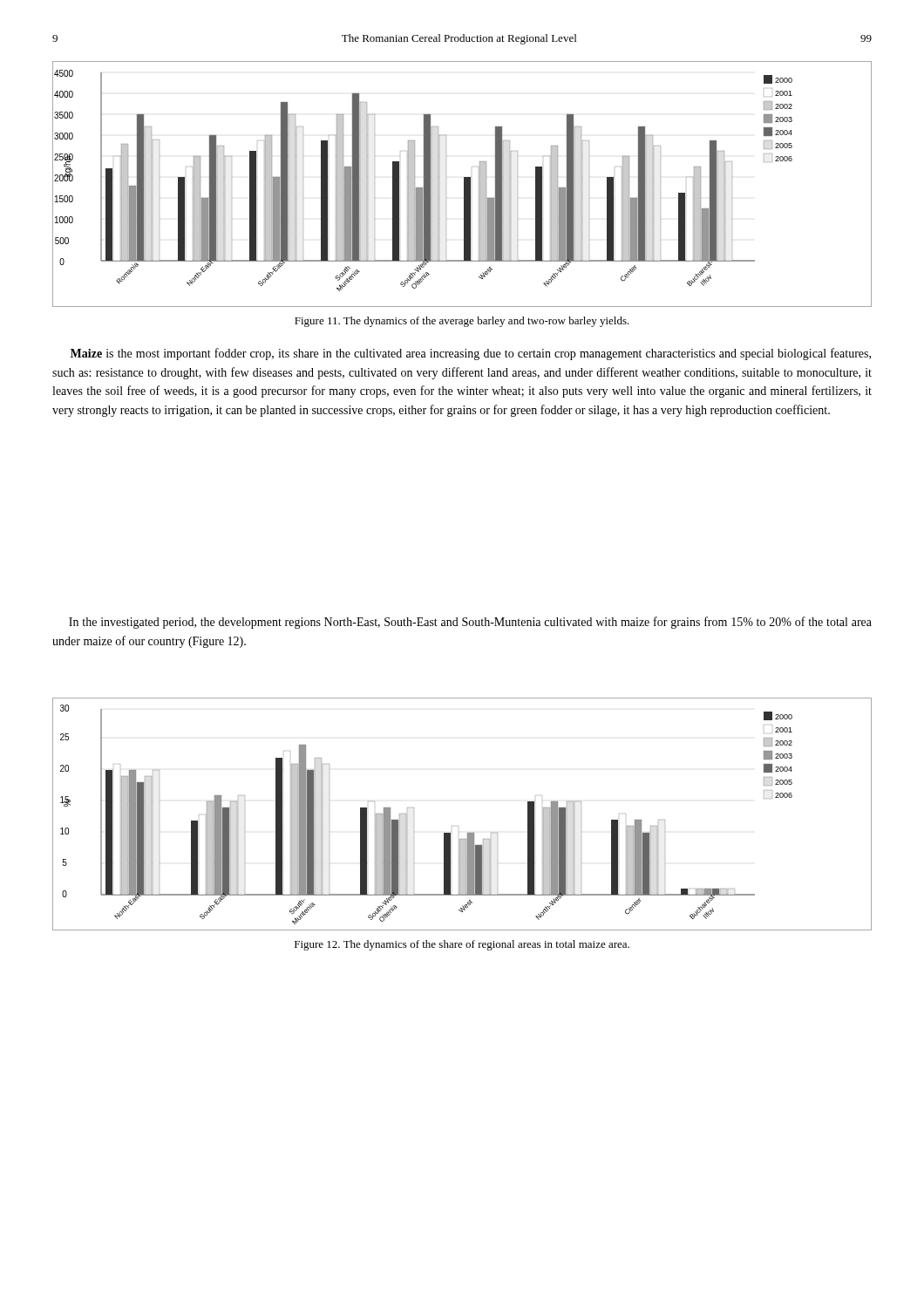This screenshot has width=924, height=1308.
Task: Select the passage starting "Maize is the most important fodder"
Action: (462, 382)
